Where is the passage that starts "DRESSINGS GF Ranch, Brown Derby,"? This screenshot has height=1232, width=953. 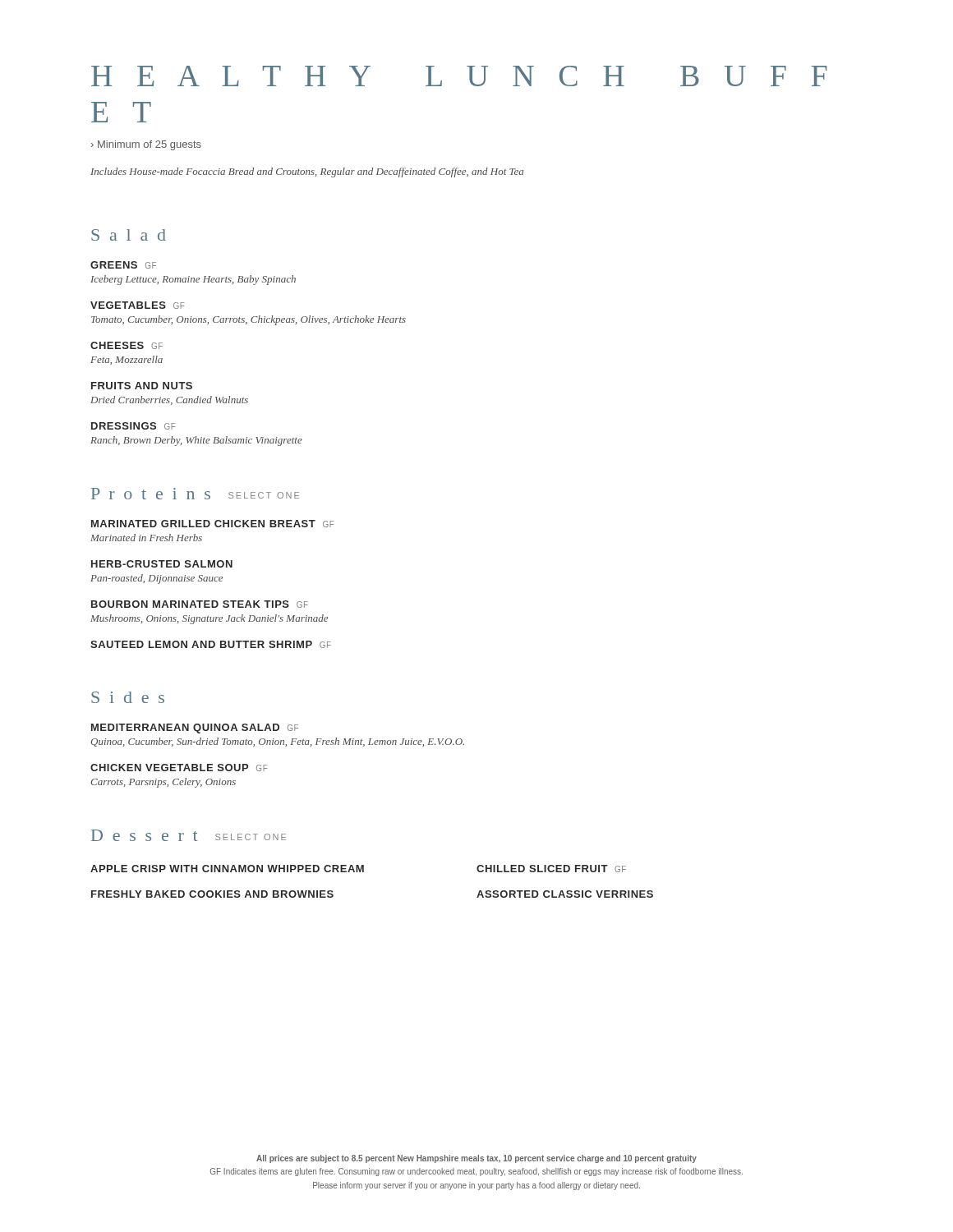point(133,426)
